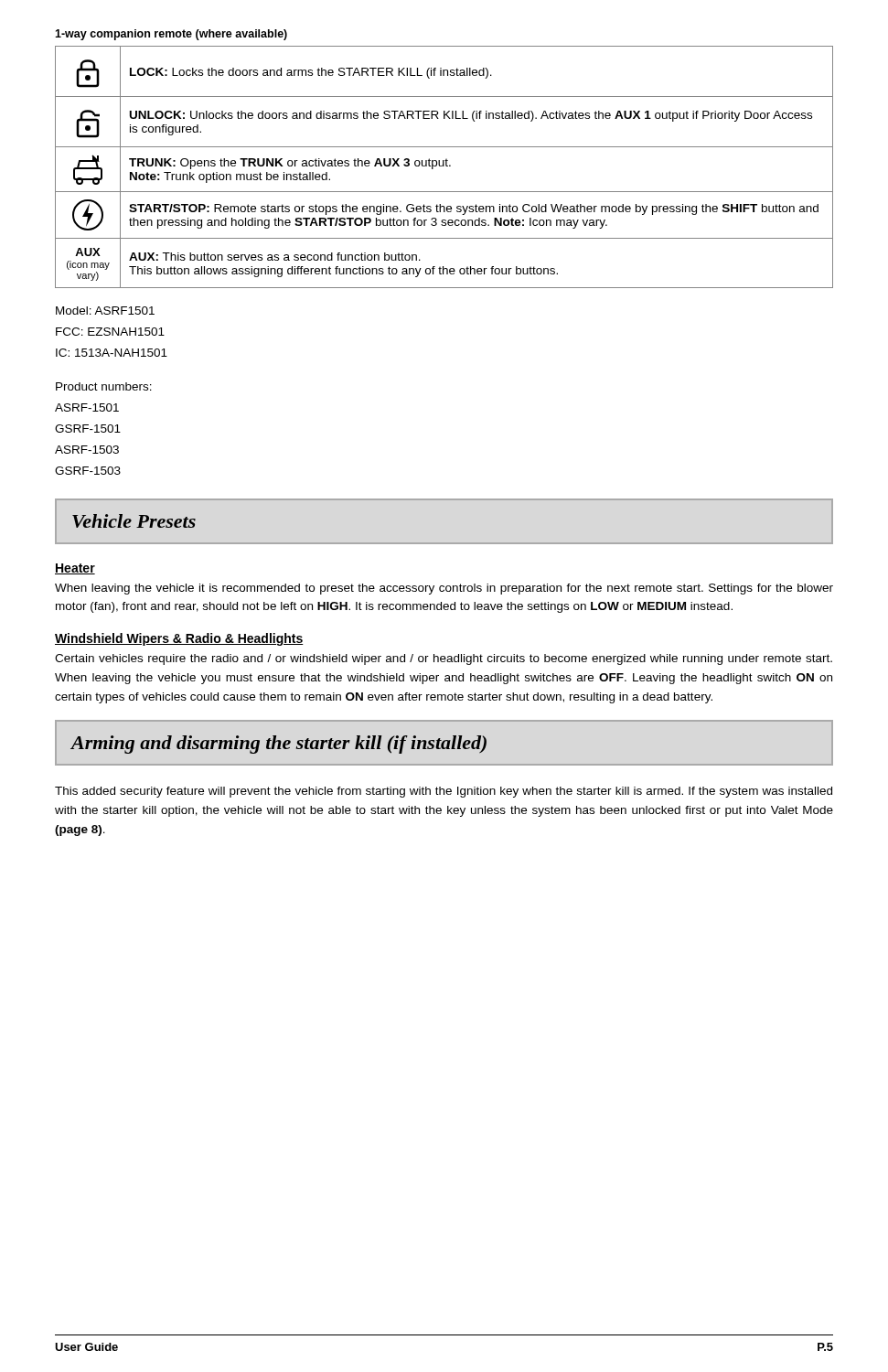Click on the text starting "When leaving the vehicle it is recommended"
This screenshot has width=888, height=1372.
click(444, 597)
